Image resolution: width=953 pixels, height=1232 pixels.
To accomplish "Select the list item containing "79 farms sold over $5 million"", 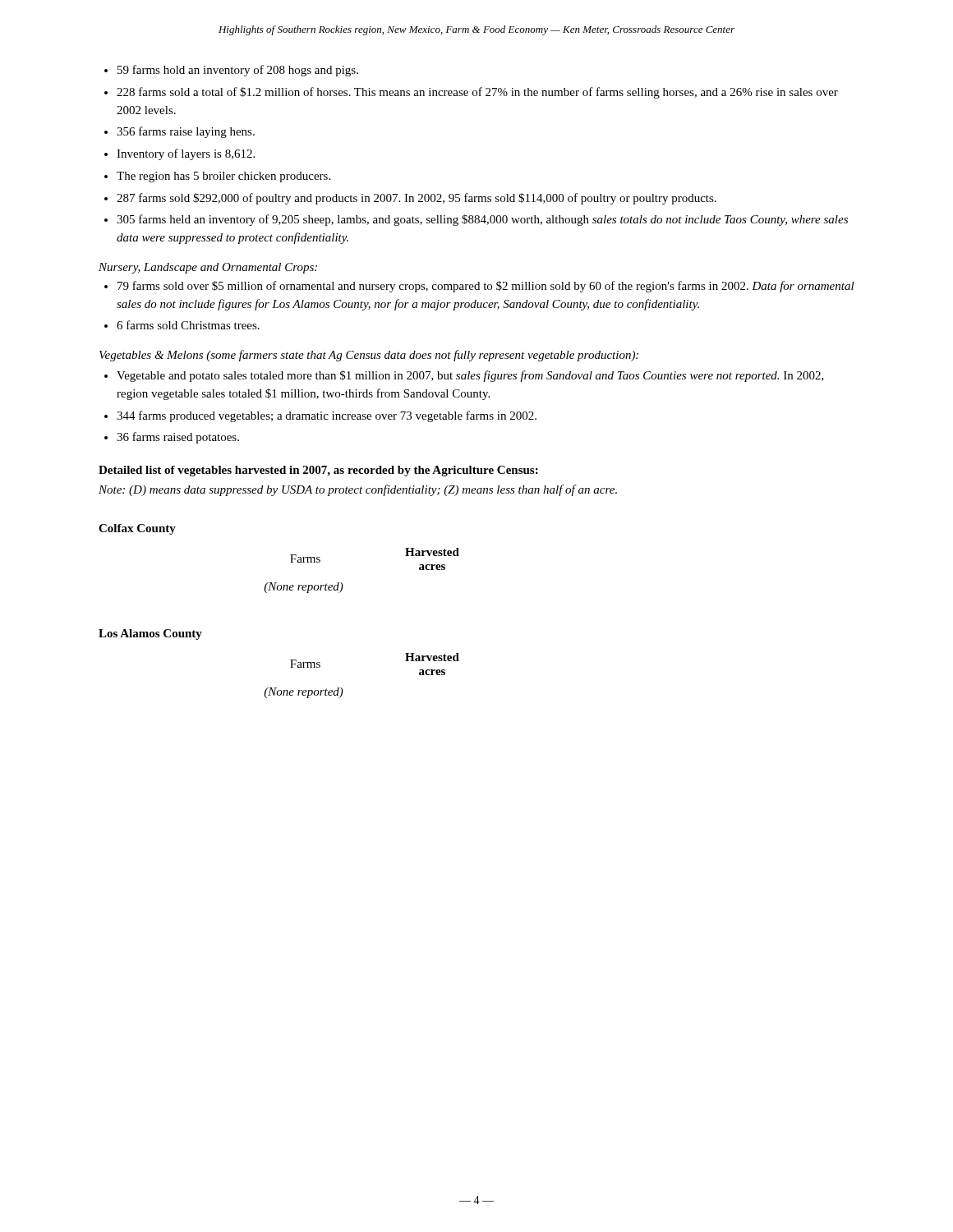I will (x=486, y=295).
